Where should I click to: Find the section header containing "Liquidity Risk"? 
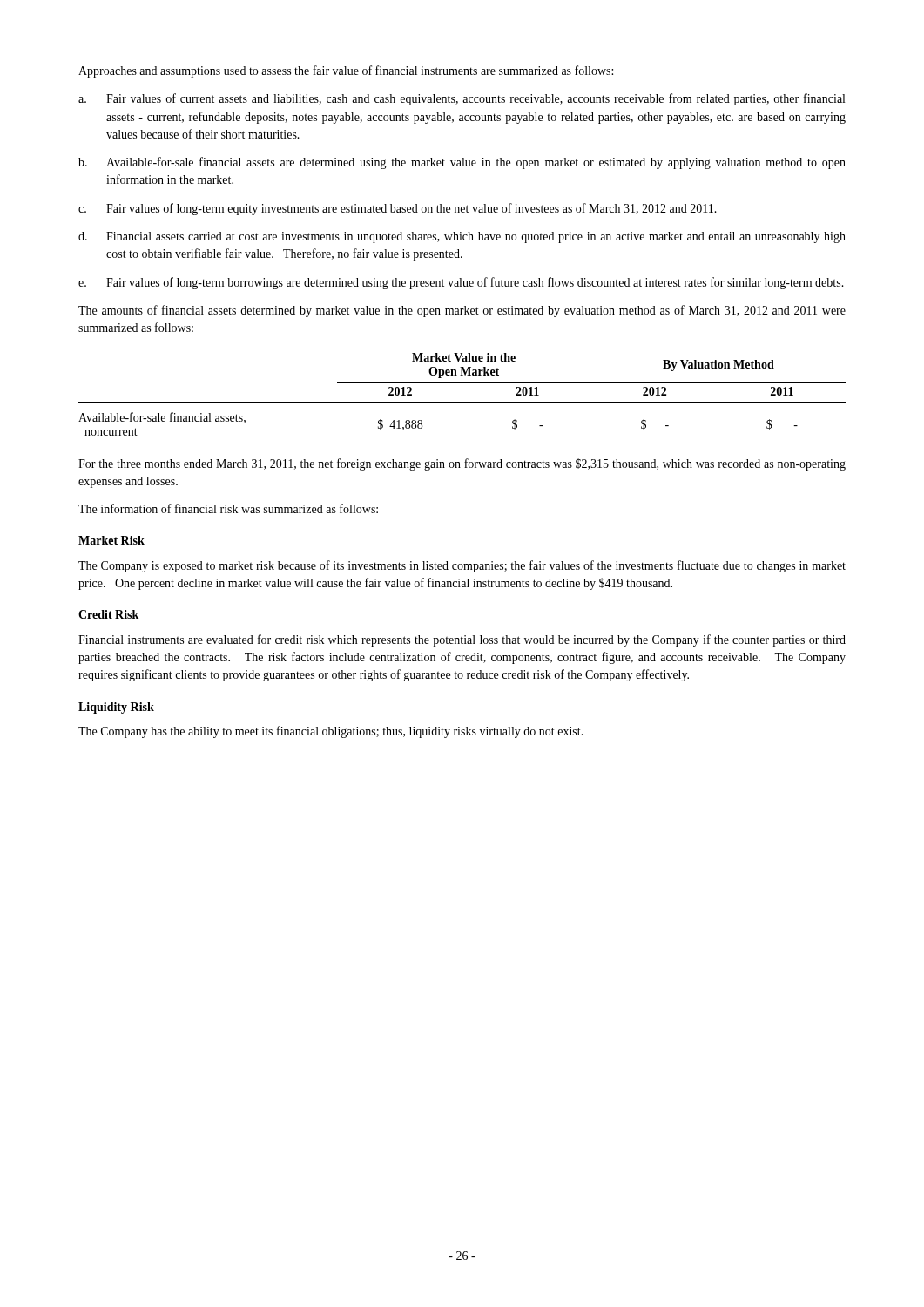[x=116, y=708]
